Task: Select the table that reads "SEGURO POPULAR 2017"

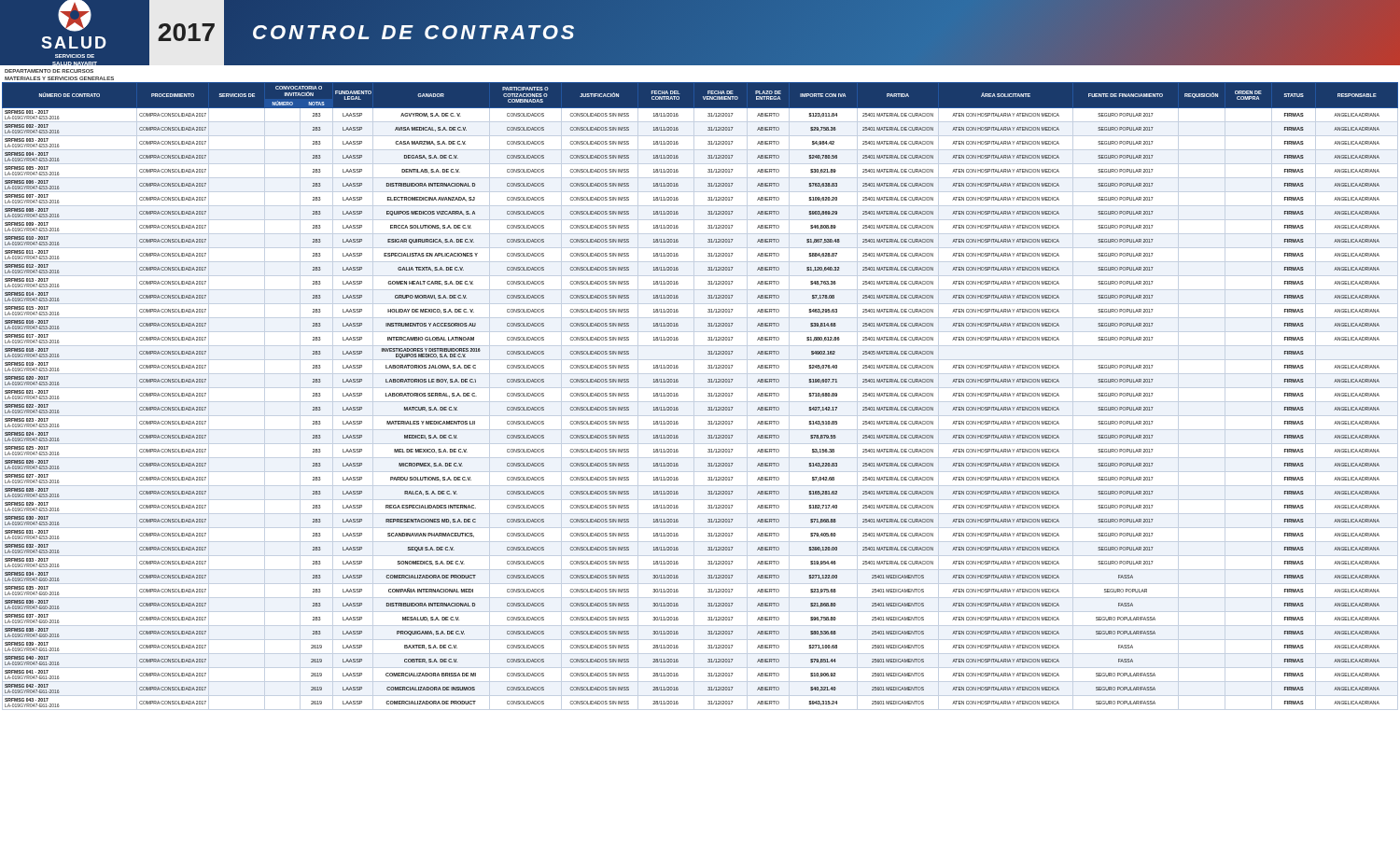Action: tap(700, 465)
